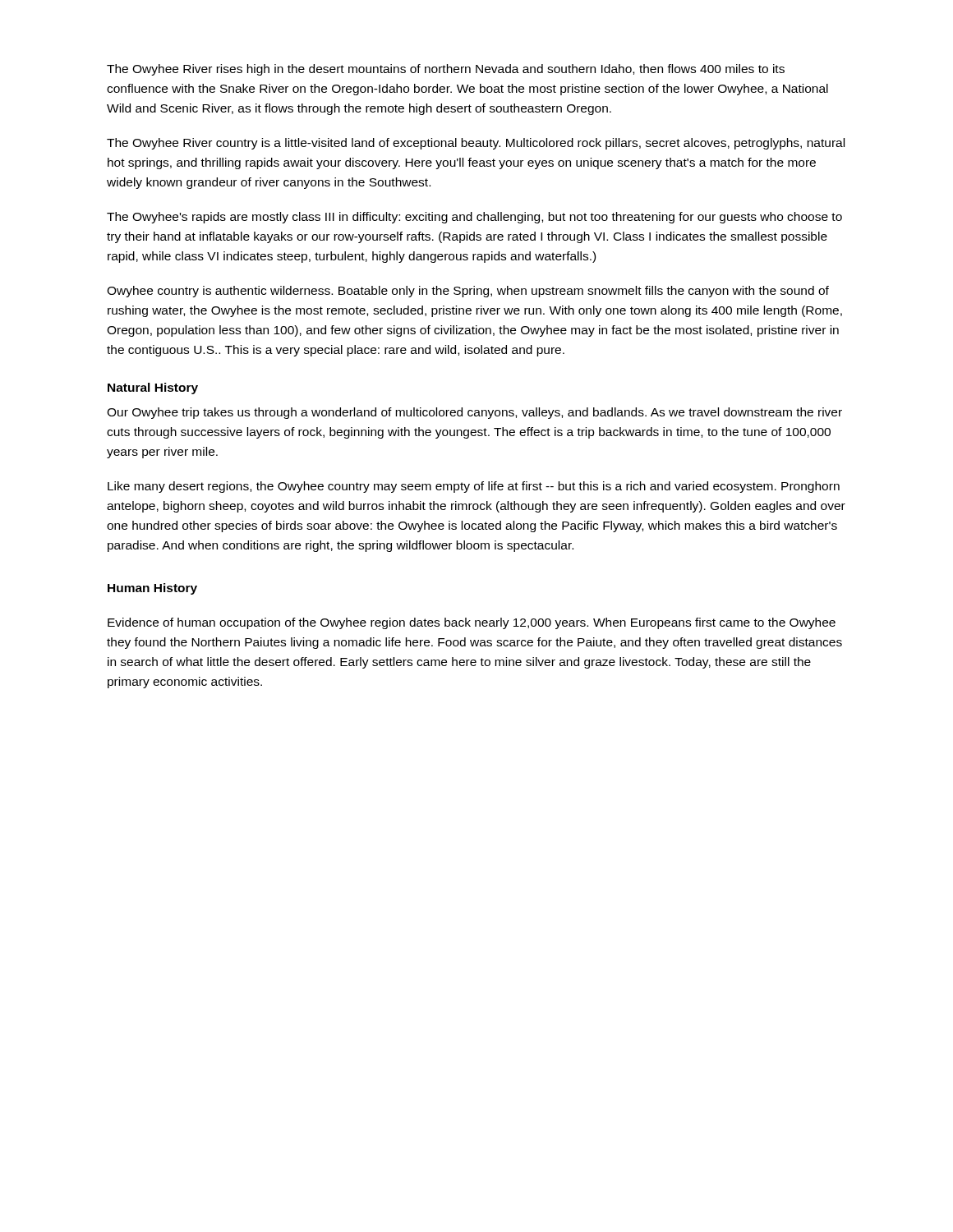Select the text block containing "Like many desert regions,"
Viewport: 953px width, 1232px height.
click(x=476, y=516)
